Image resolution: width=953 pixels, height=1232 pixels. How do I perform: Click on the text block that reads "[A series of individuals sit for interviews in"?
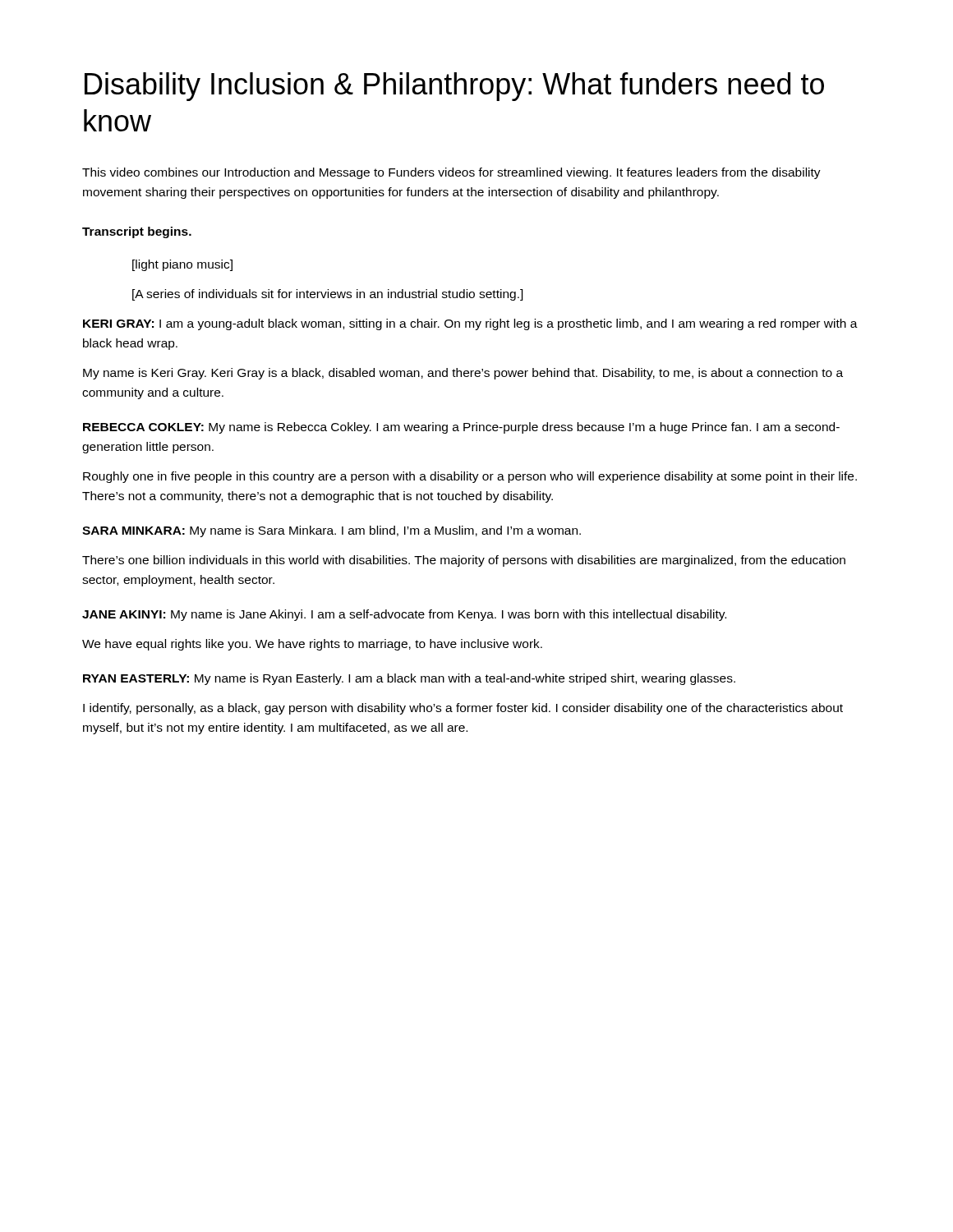tap(501, 294)
